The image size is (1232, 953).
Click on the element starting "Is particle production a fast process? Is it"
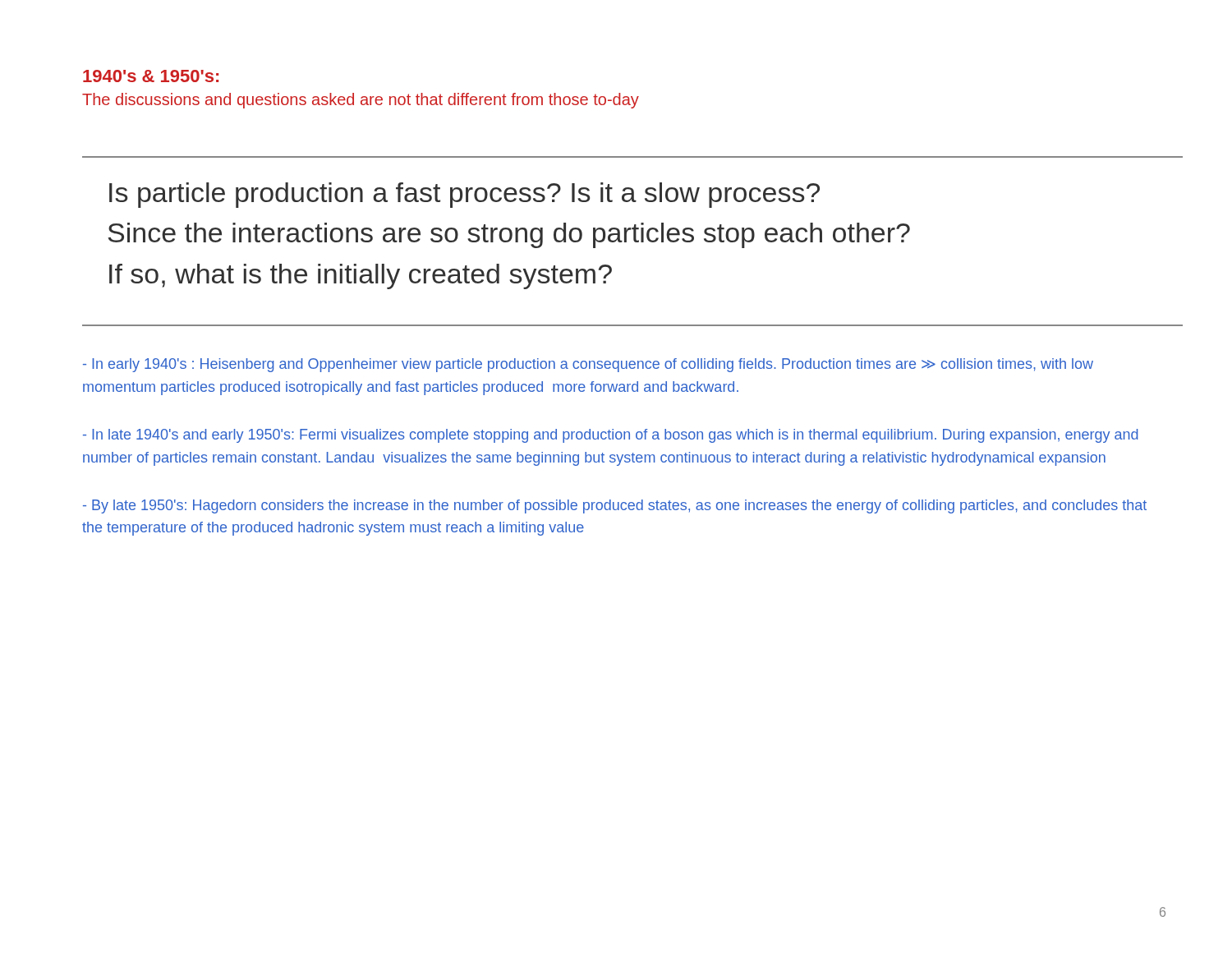coord(628,233)
